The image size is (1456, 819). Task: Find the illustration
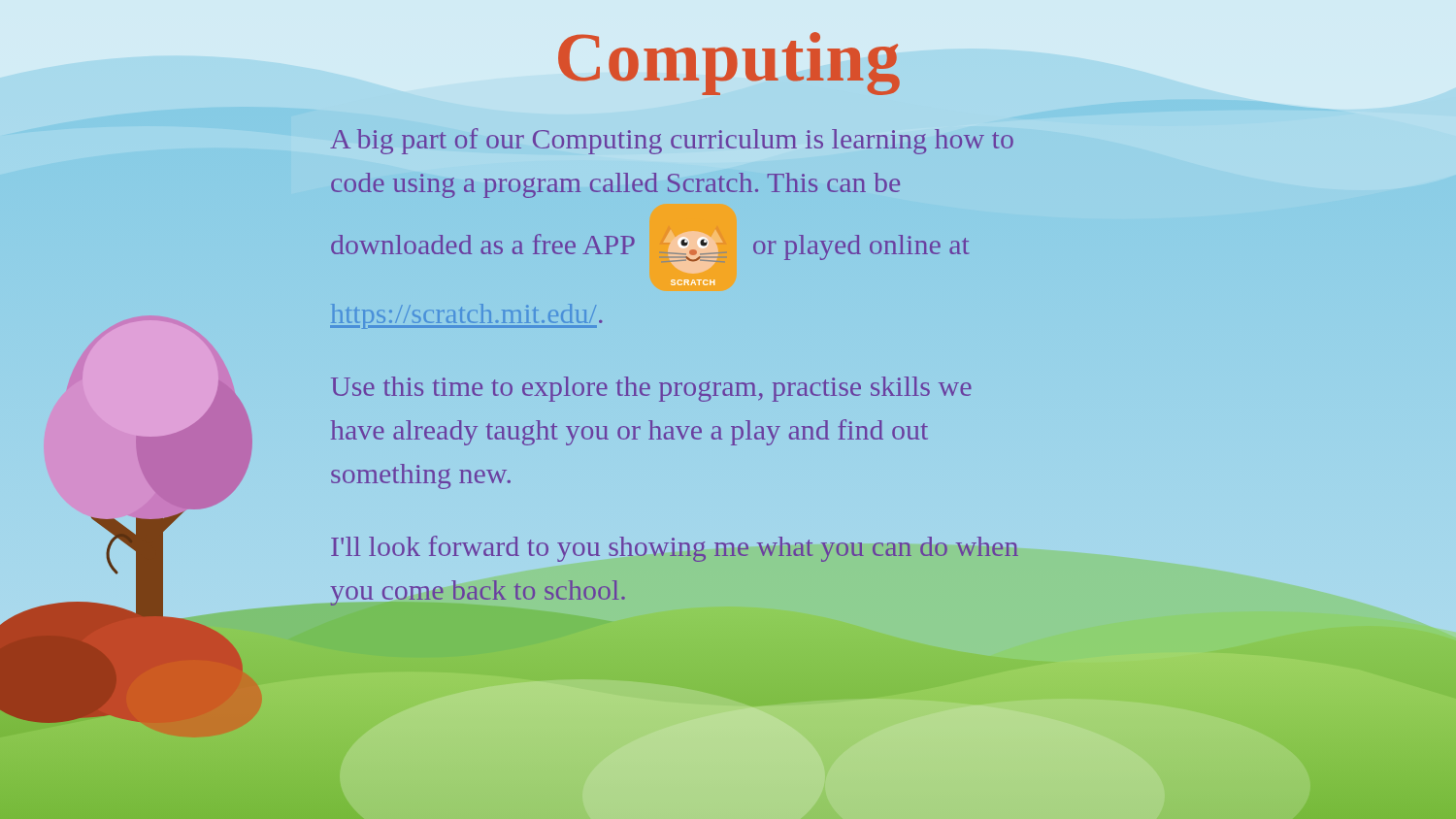pyautogui.click(x=728, y=410)
